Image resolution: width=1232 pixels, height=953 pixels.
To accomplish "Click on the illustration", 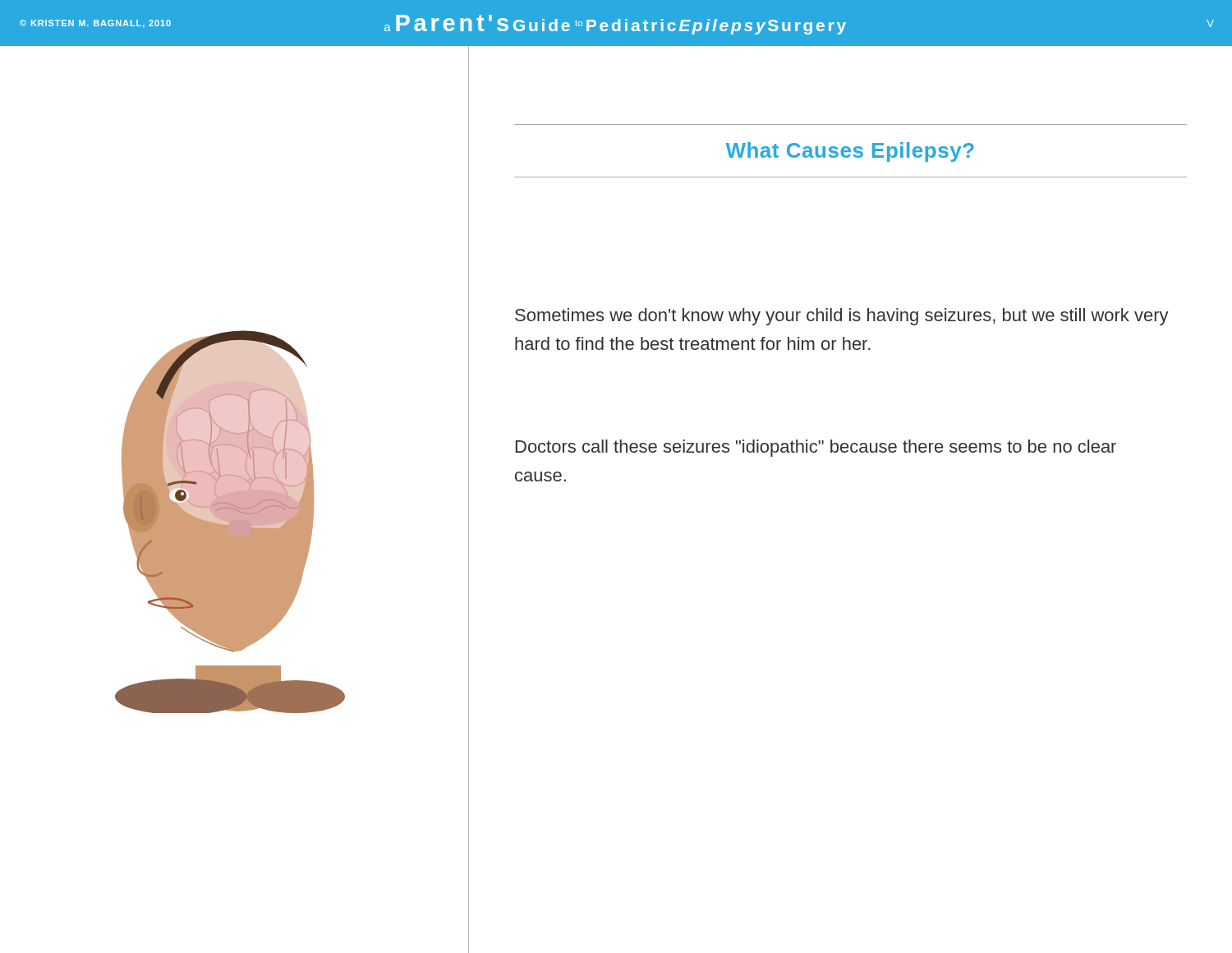I will [234, 500].
